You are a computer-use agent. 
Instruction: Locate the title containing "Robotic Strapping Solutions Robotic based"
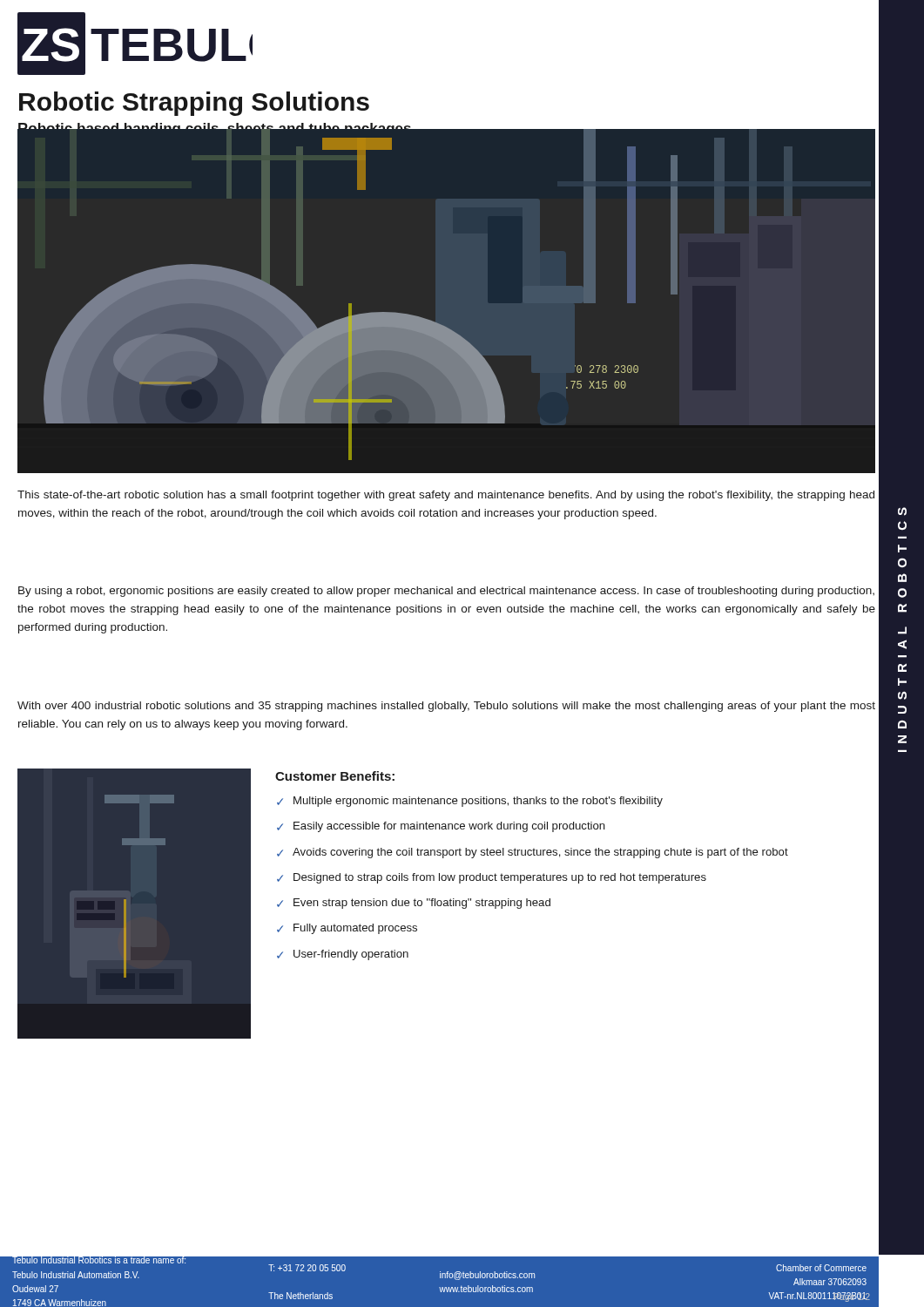coord(194,104)
